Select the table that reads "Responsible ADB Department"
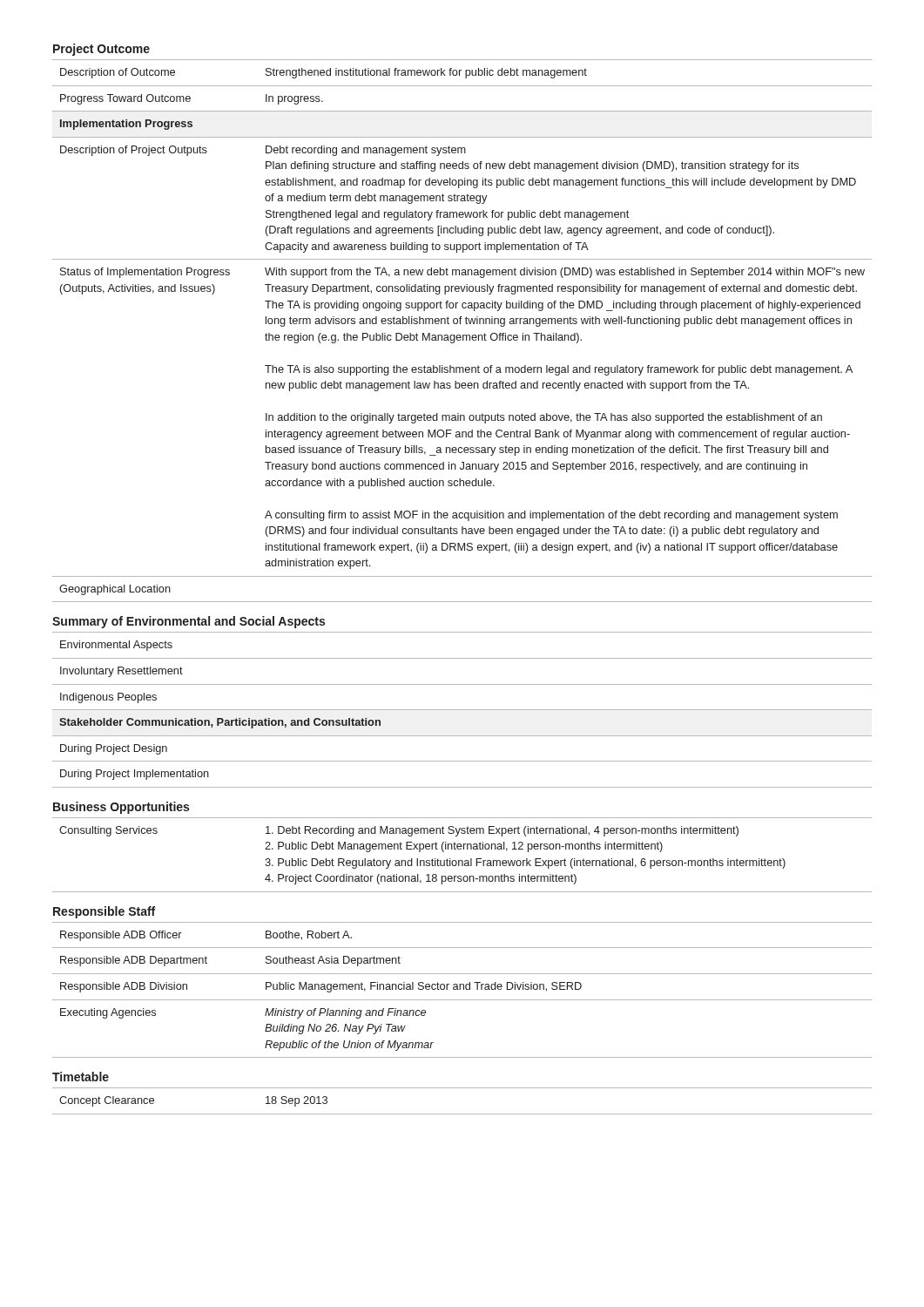The height and width of the screenshot is (1307, 924). (462, 990)
